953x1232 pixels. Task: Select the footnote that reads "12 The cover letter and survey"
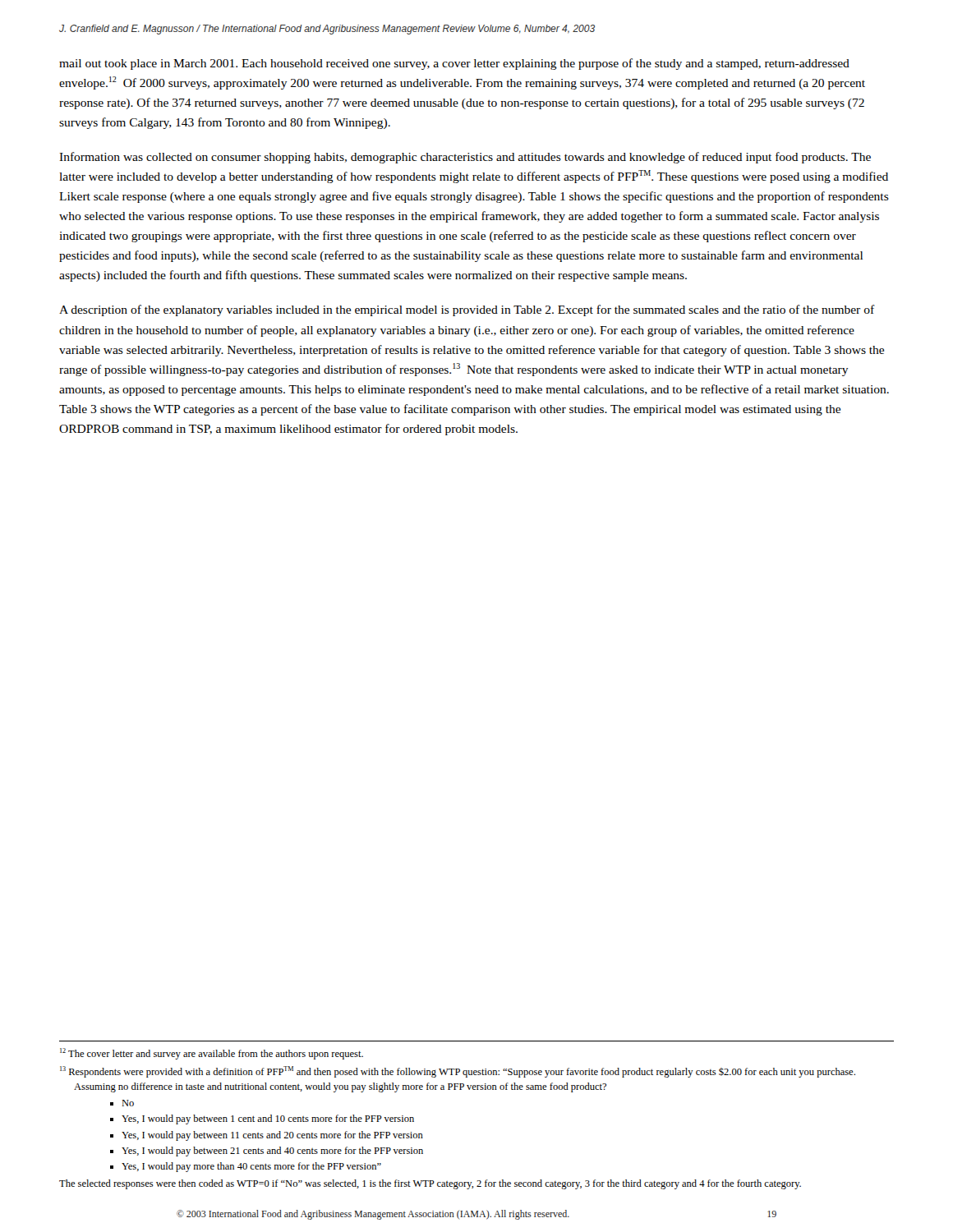pyautogui.click(x=211, y=1053)
